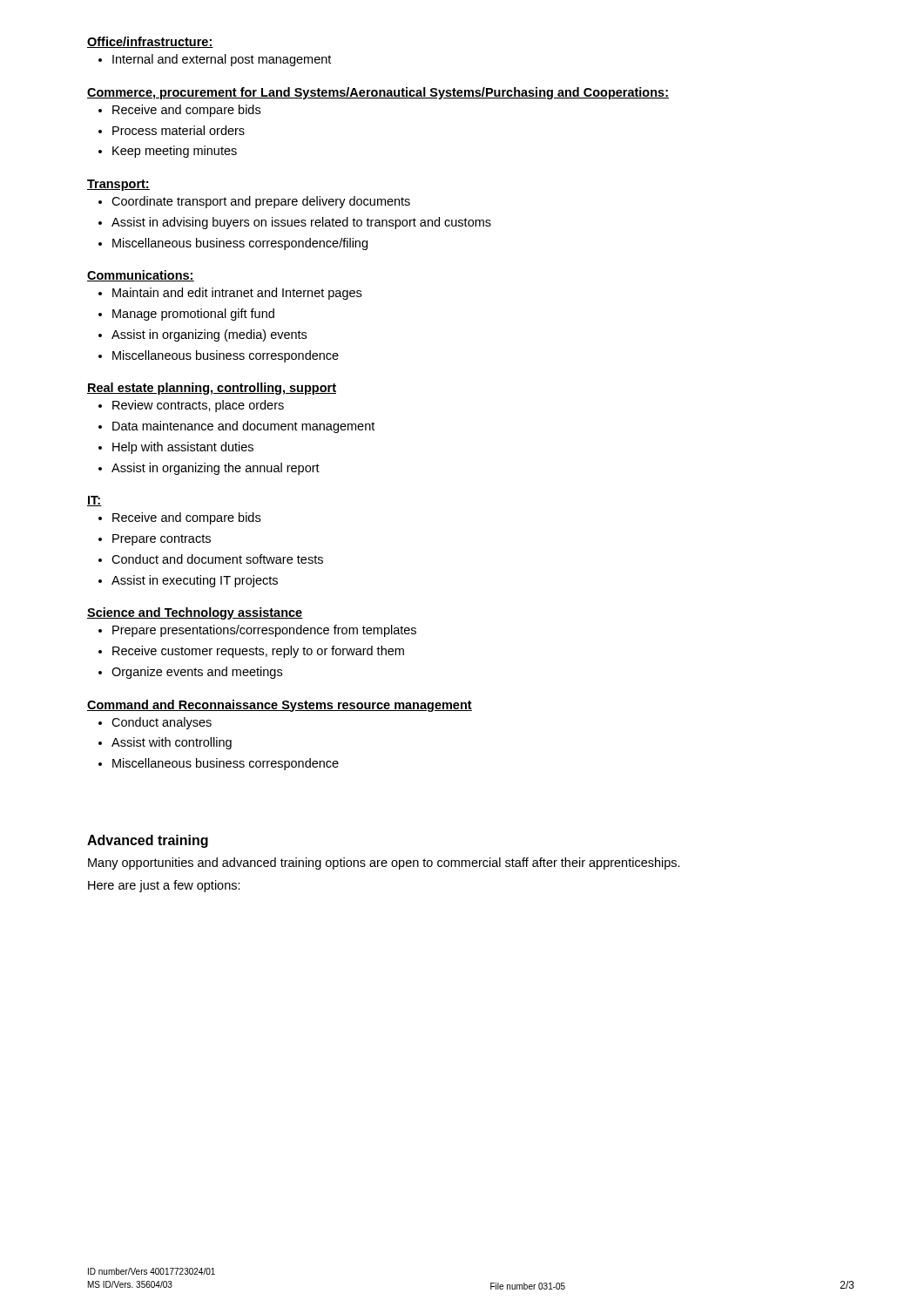
Task: Select the element starting "Internal and external"
Action: tap(222, 60)
